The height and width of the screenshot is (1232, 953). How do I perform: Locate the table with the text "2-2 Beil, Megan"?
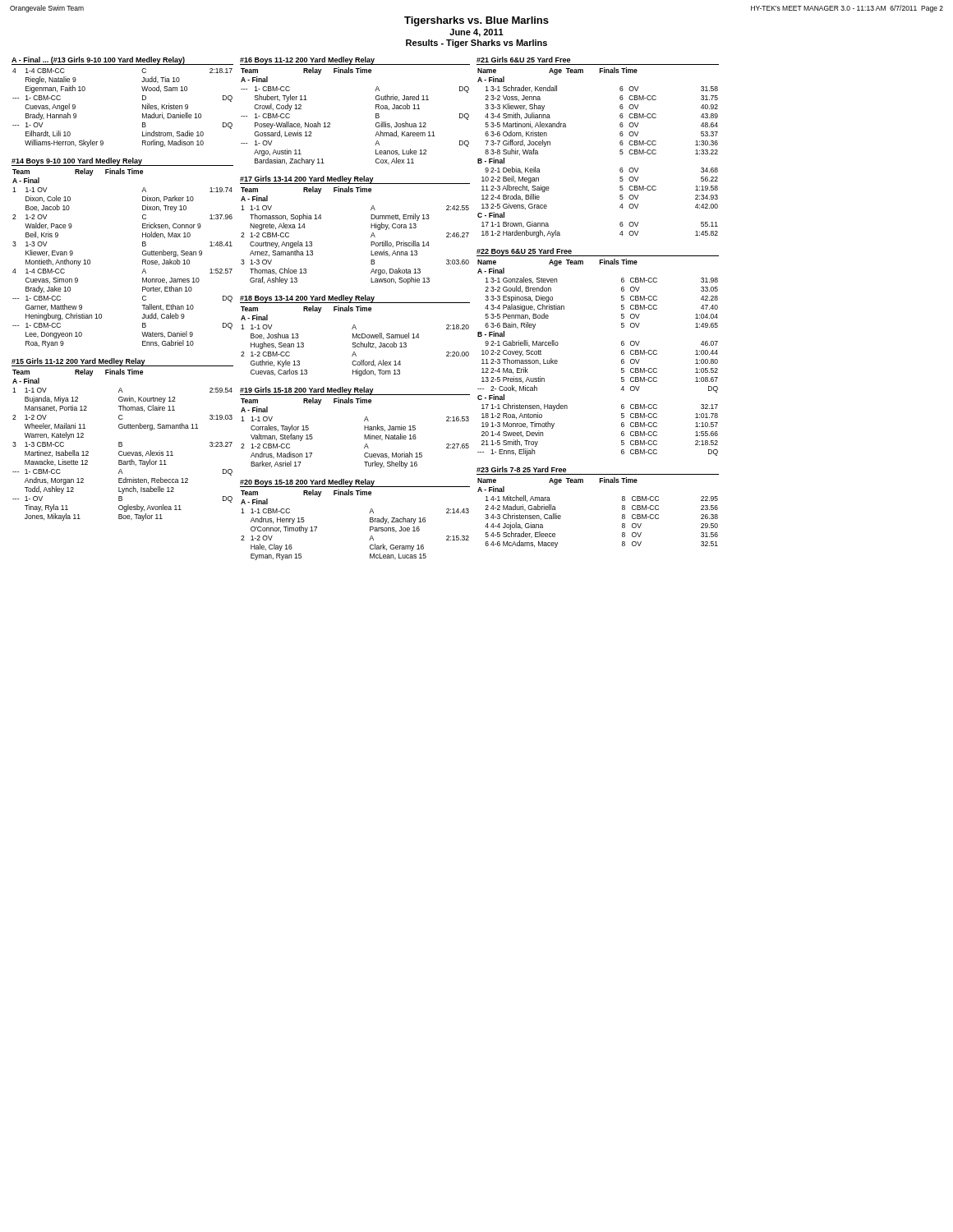click(598, 152)
